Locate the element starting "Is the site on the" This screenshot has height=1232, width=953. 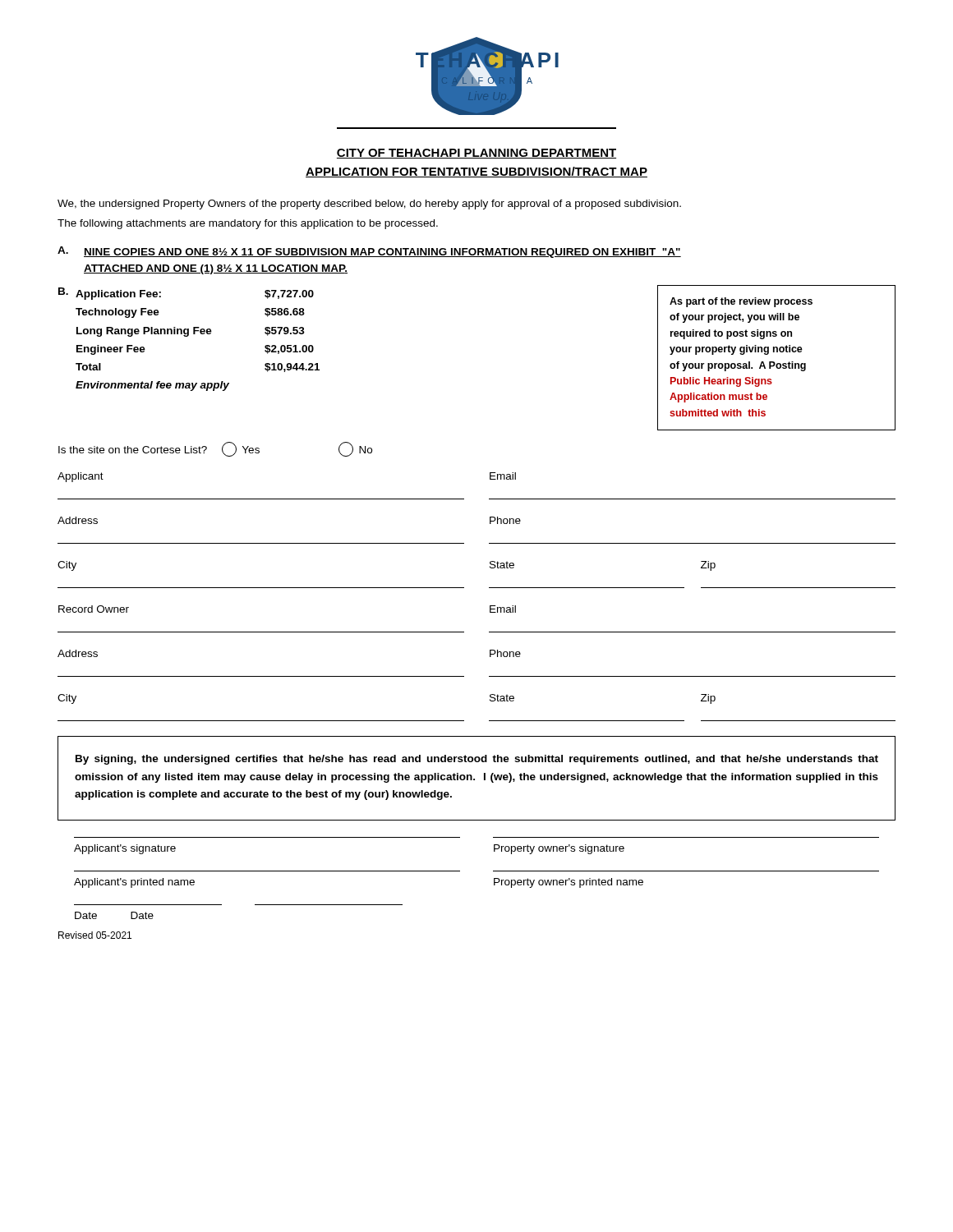pos(215,449)
